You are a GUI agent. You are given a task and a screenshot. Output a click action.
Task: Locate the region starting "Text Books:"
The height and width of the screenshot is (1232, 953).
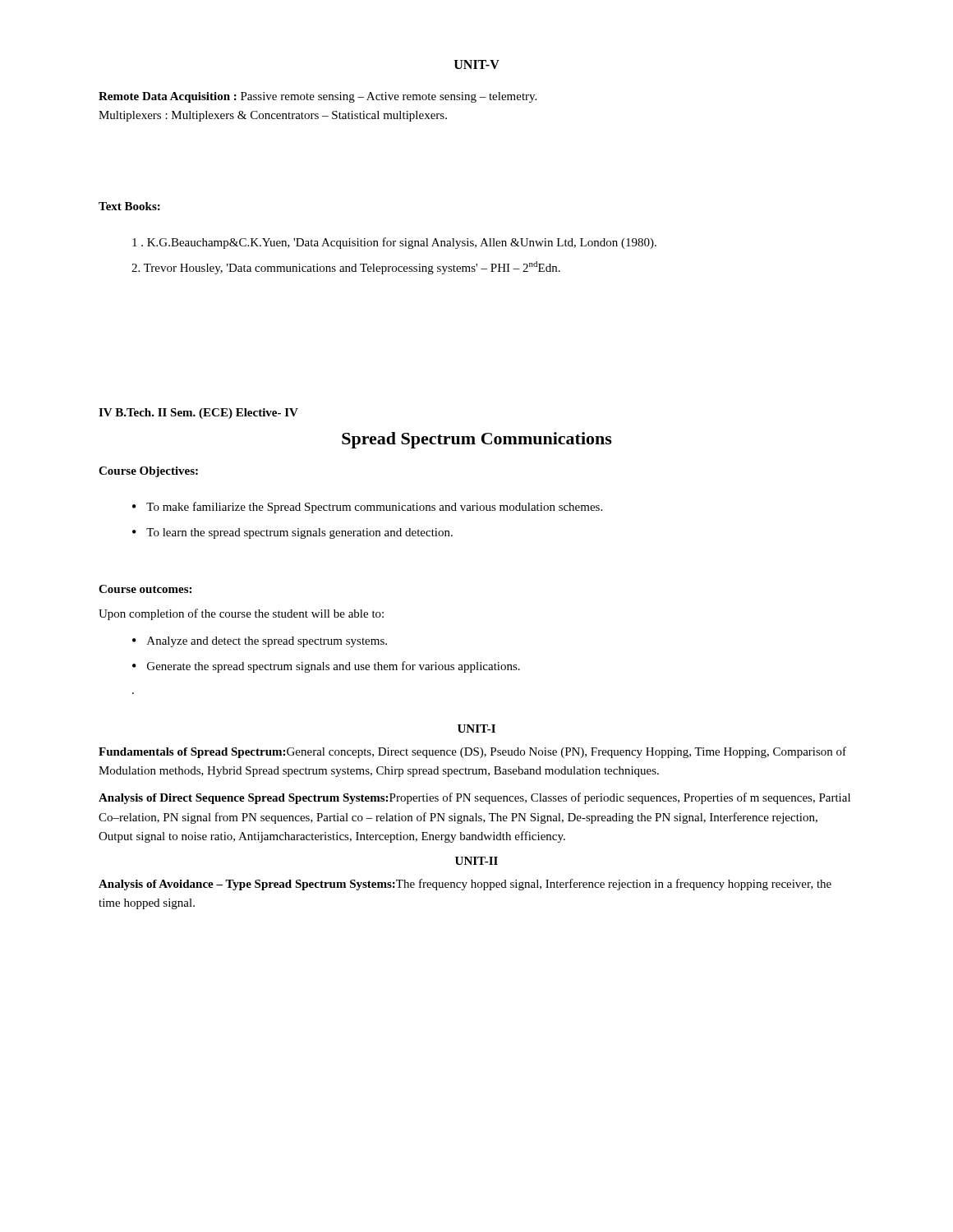[x=130, y=206]
